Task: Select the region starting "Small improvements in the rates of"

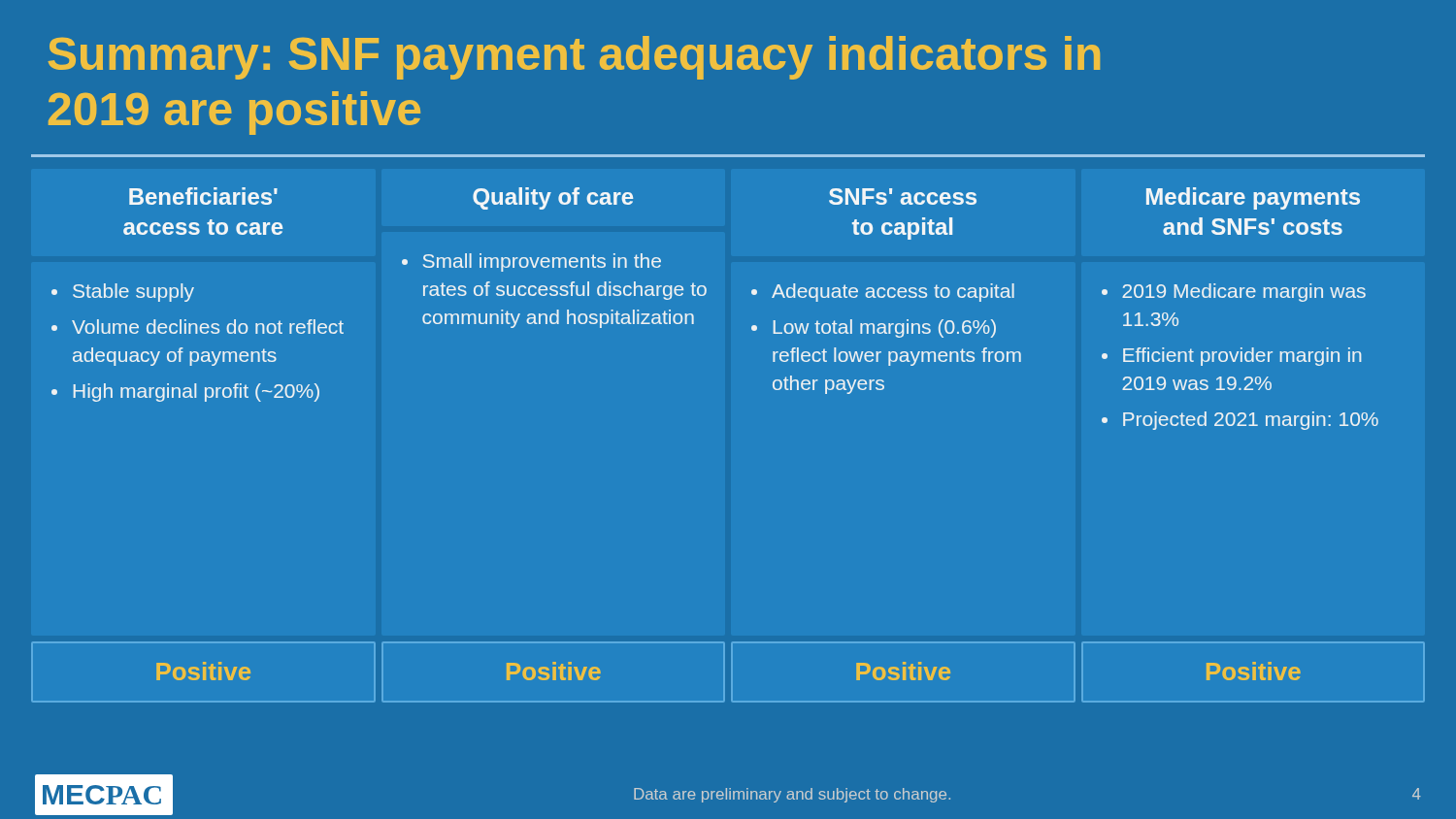Action: [553, 290]
